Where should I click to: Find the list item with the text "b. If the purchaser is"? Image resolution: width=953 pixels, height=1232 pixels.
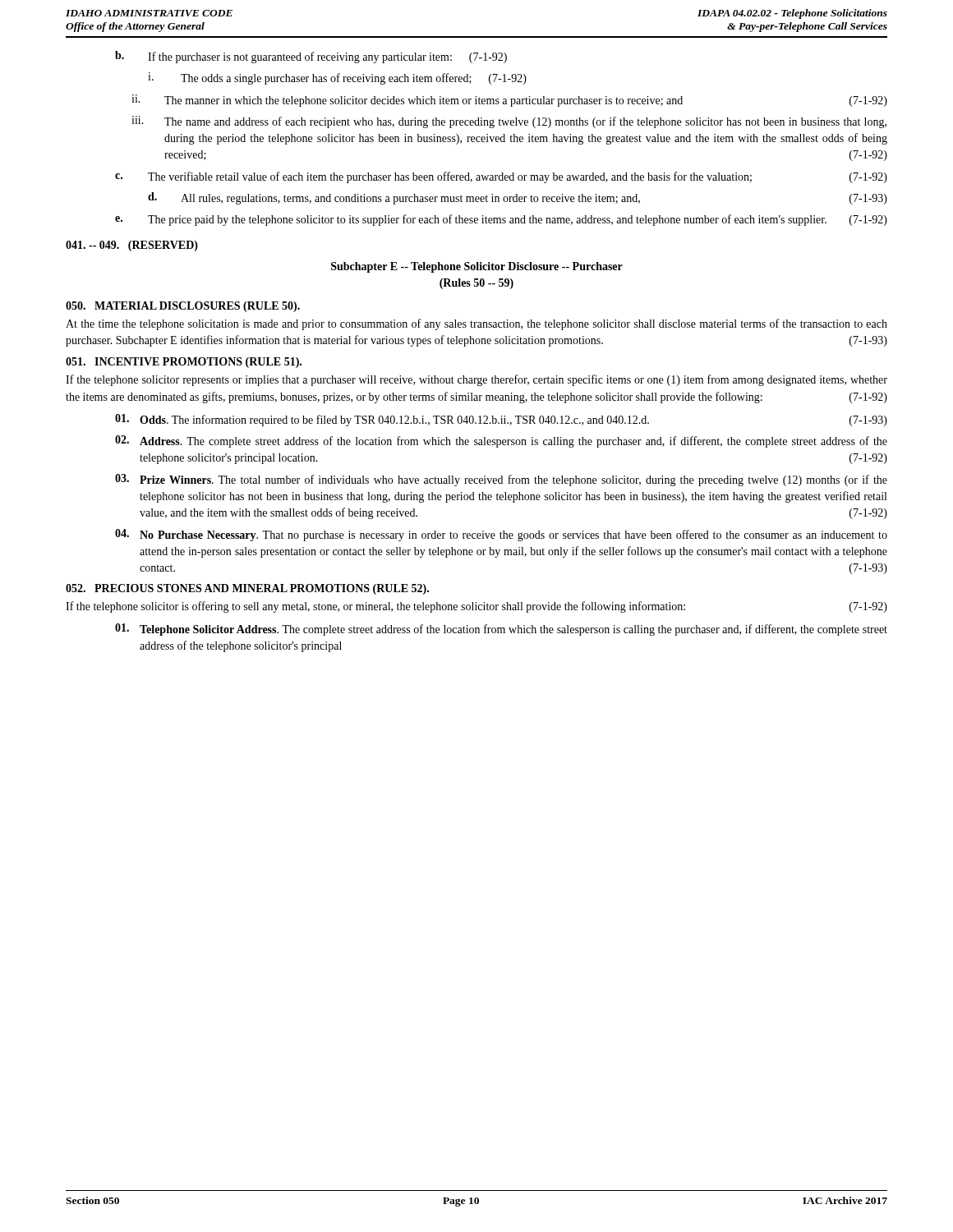(x=311, y=58)
